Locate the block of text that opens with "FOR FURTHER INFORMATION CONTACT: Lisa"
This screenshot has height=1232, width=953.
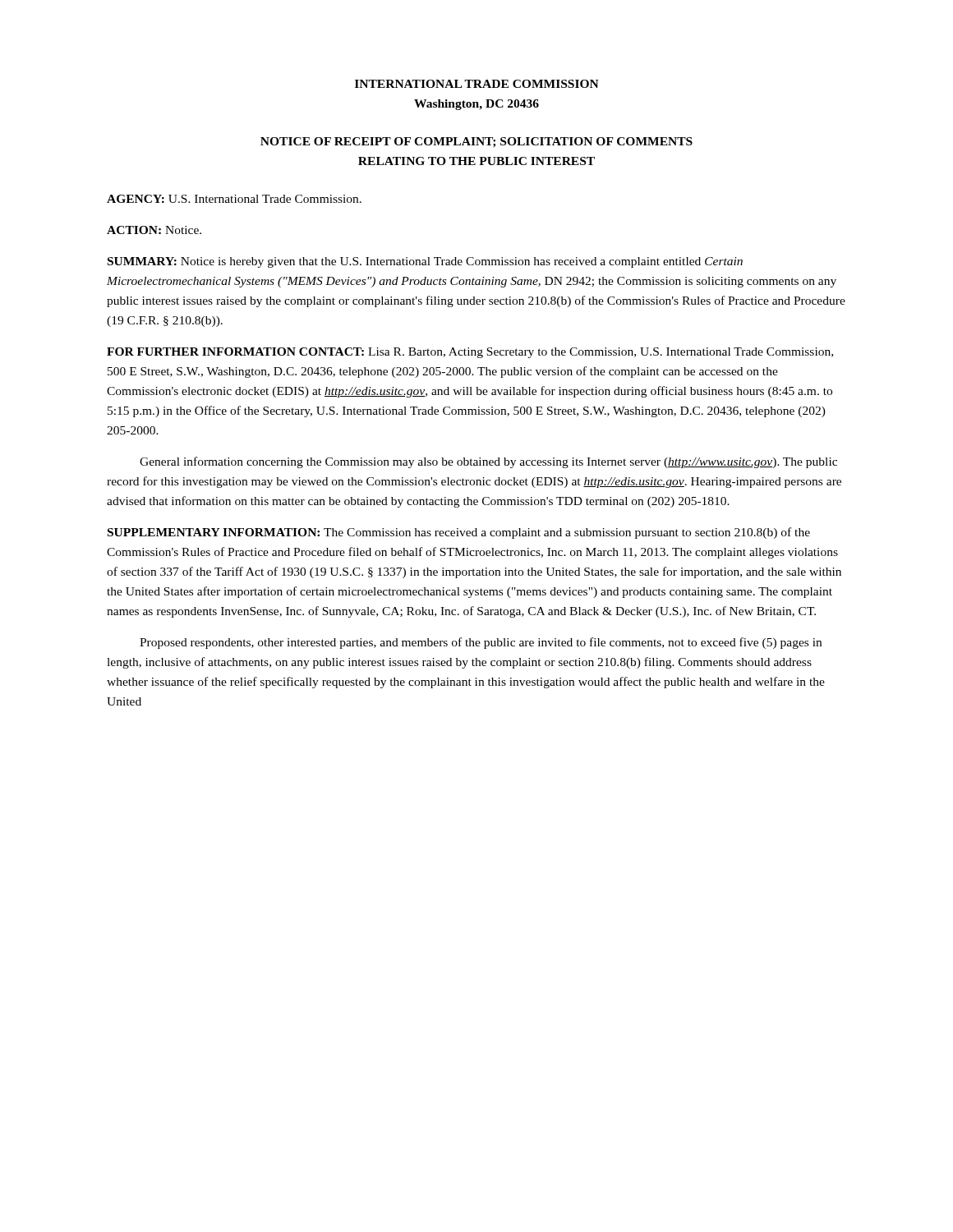coord(476,391)
